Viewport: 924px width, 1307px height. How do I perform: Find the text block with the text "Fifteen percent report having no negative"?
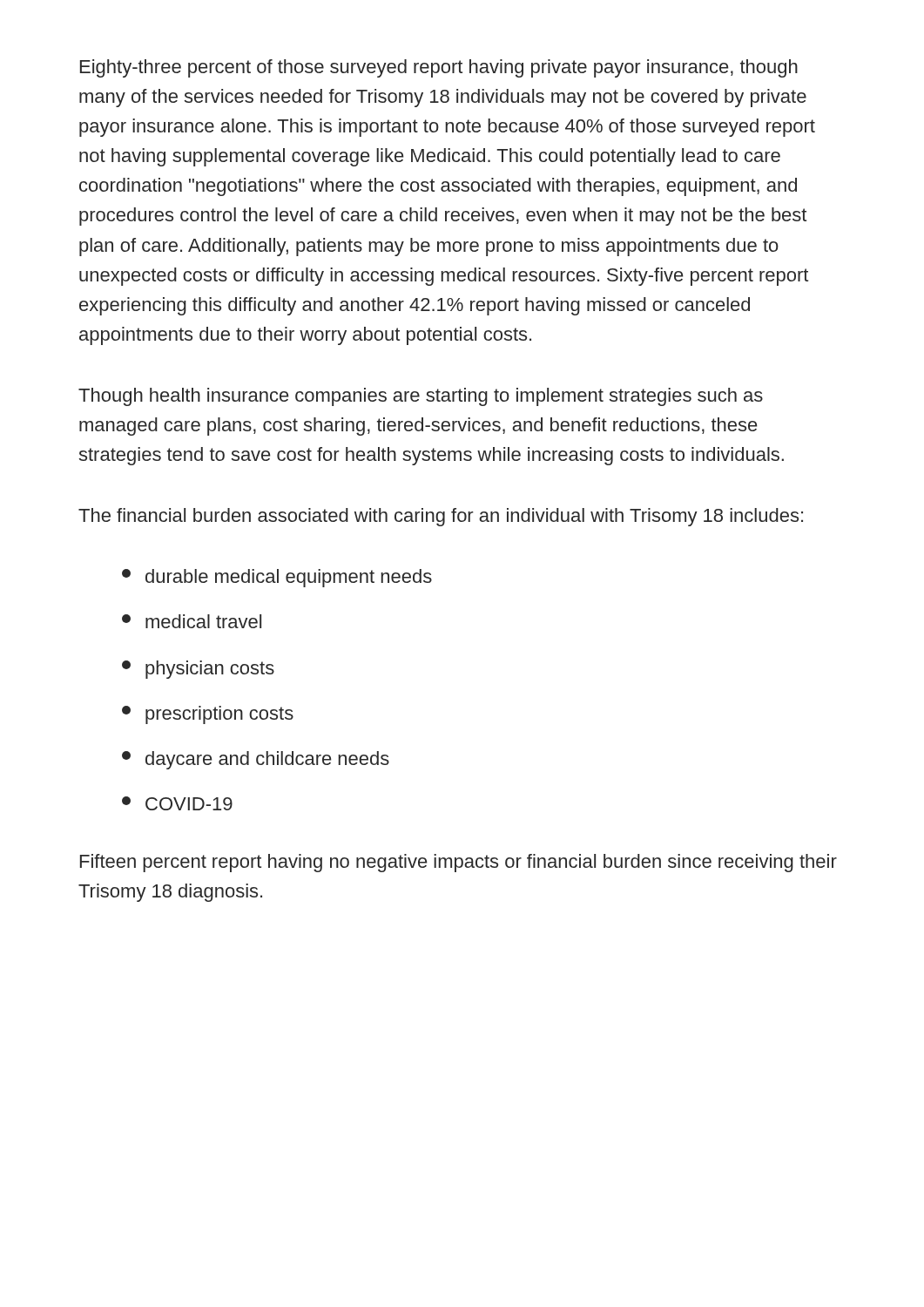coord(458,876)
